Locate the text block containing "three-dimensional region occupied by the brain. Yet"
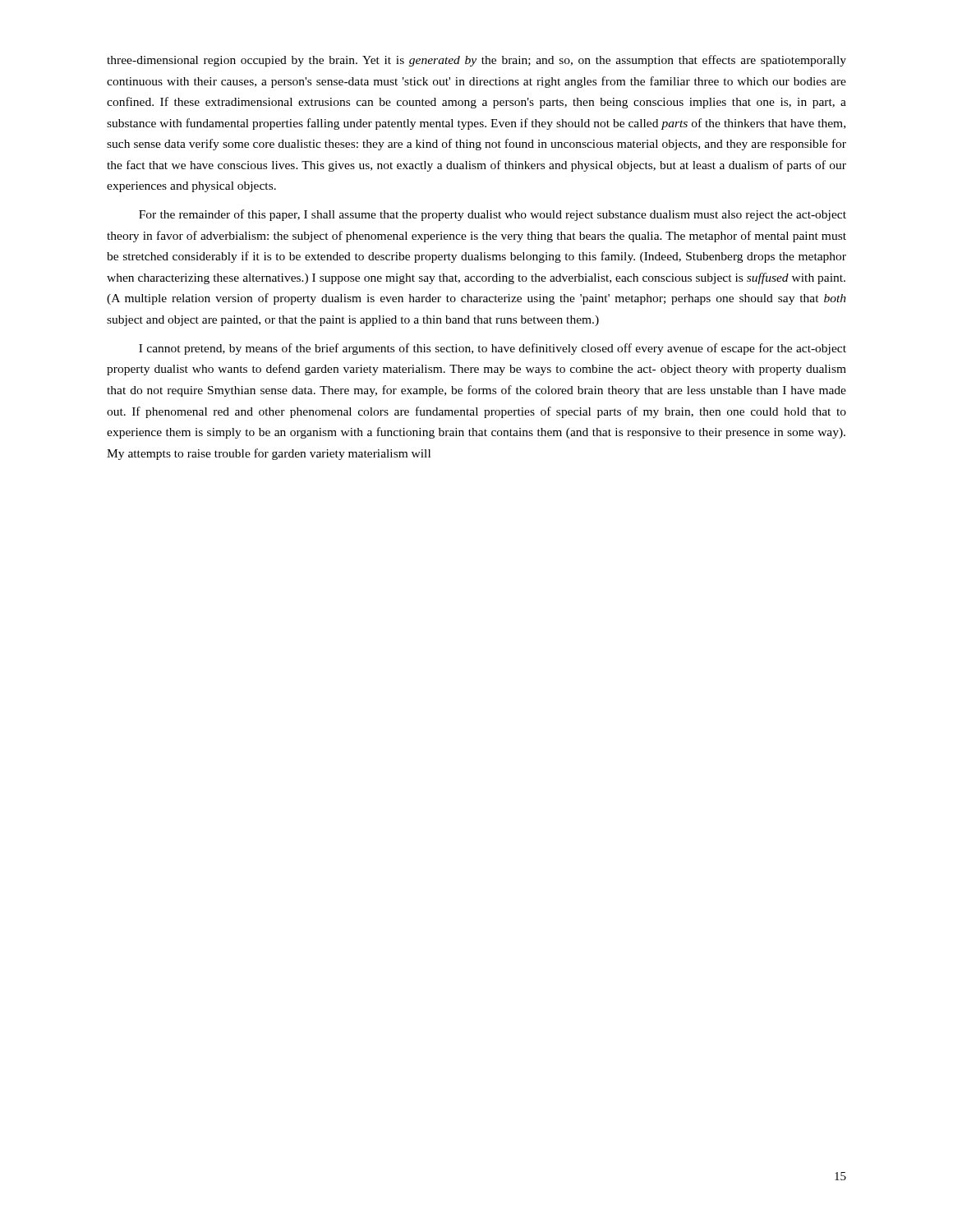Viewport: 953px width, 1232px height. click(x=476, y=256)
